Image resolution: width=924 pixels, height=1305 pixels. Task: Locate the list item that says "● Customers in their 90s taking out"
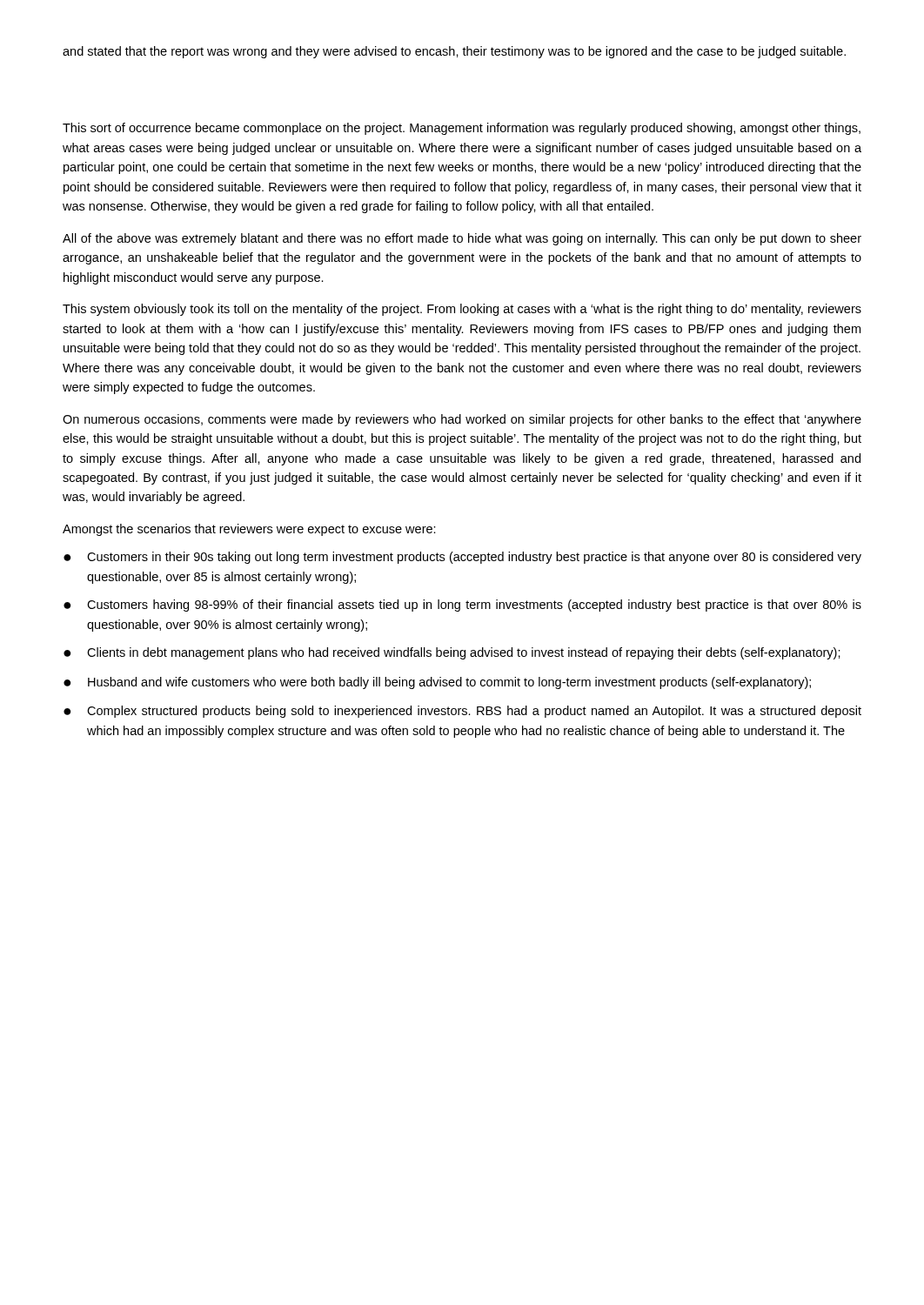click(x=462, y=567)
